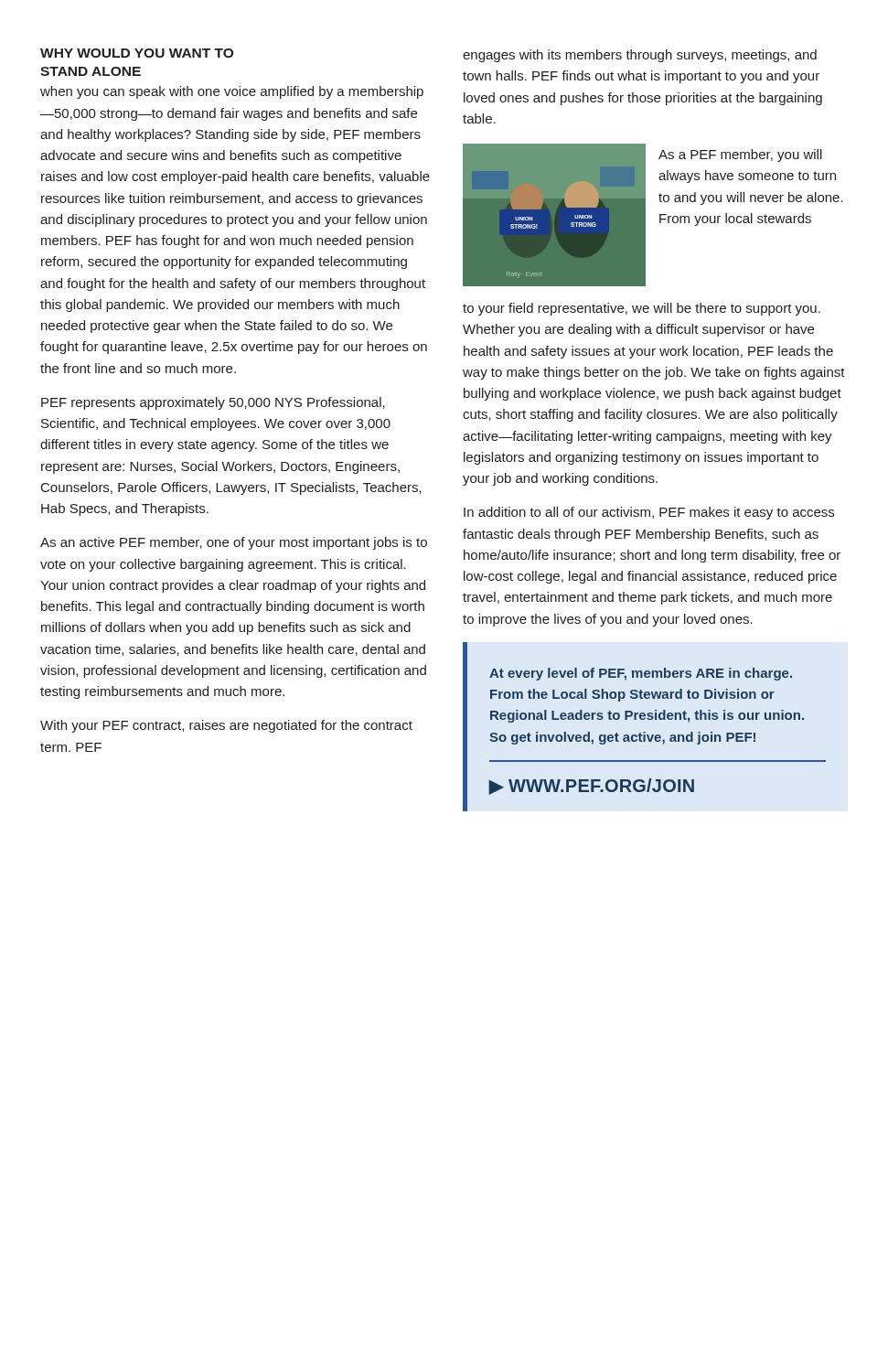Image resolution: width=888 pixels, height=1372 pixels.
Task: Select the region starting "With your PEF contract, raises are negotiated for"
Action: (x=226, y=736)
